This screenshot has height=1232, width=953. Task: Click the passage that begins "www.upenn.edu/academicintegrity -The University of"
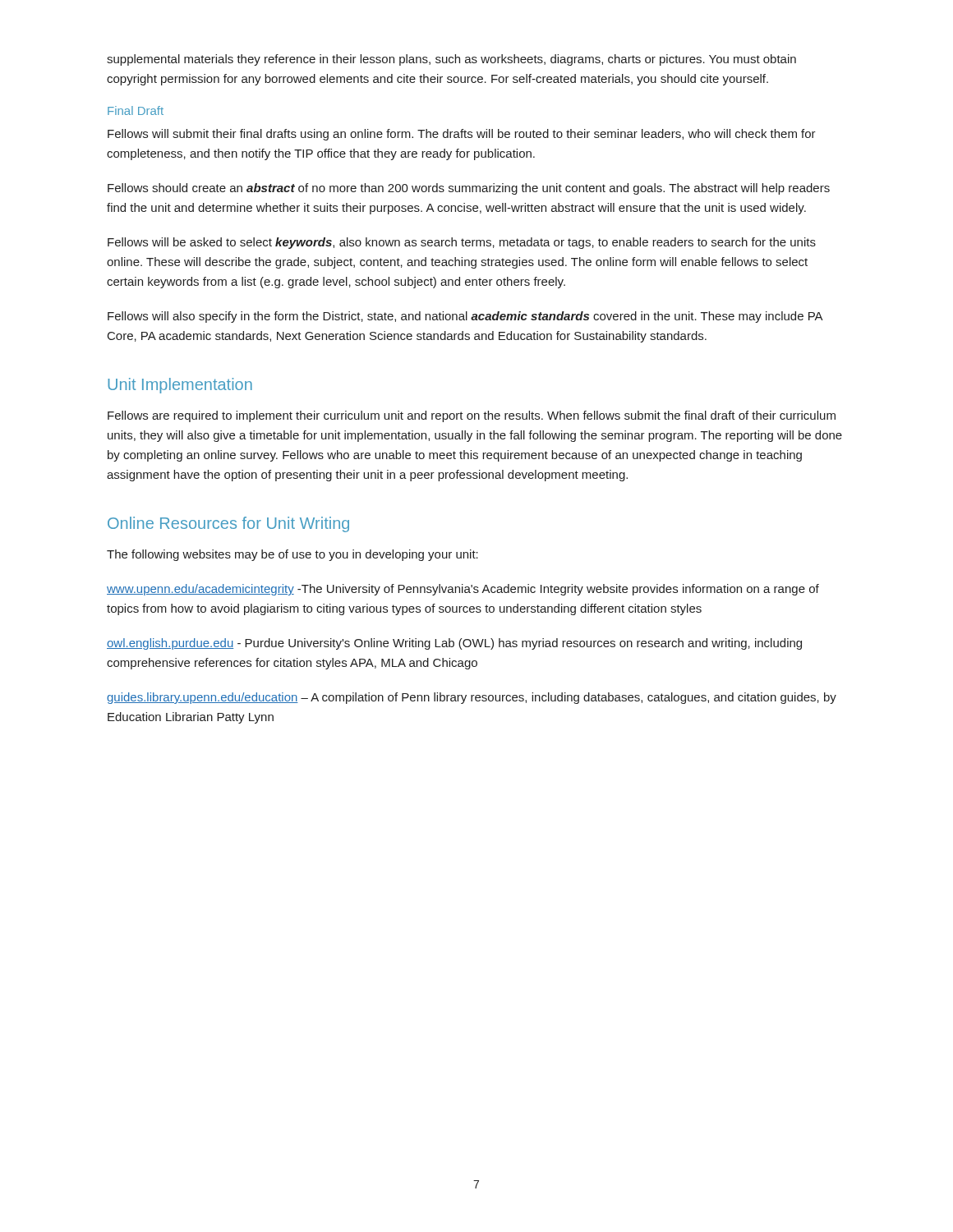(x=463, y=598)
